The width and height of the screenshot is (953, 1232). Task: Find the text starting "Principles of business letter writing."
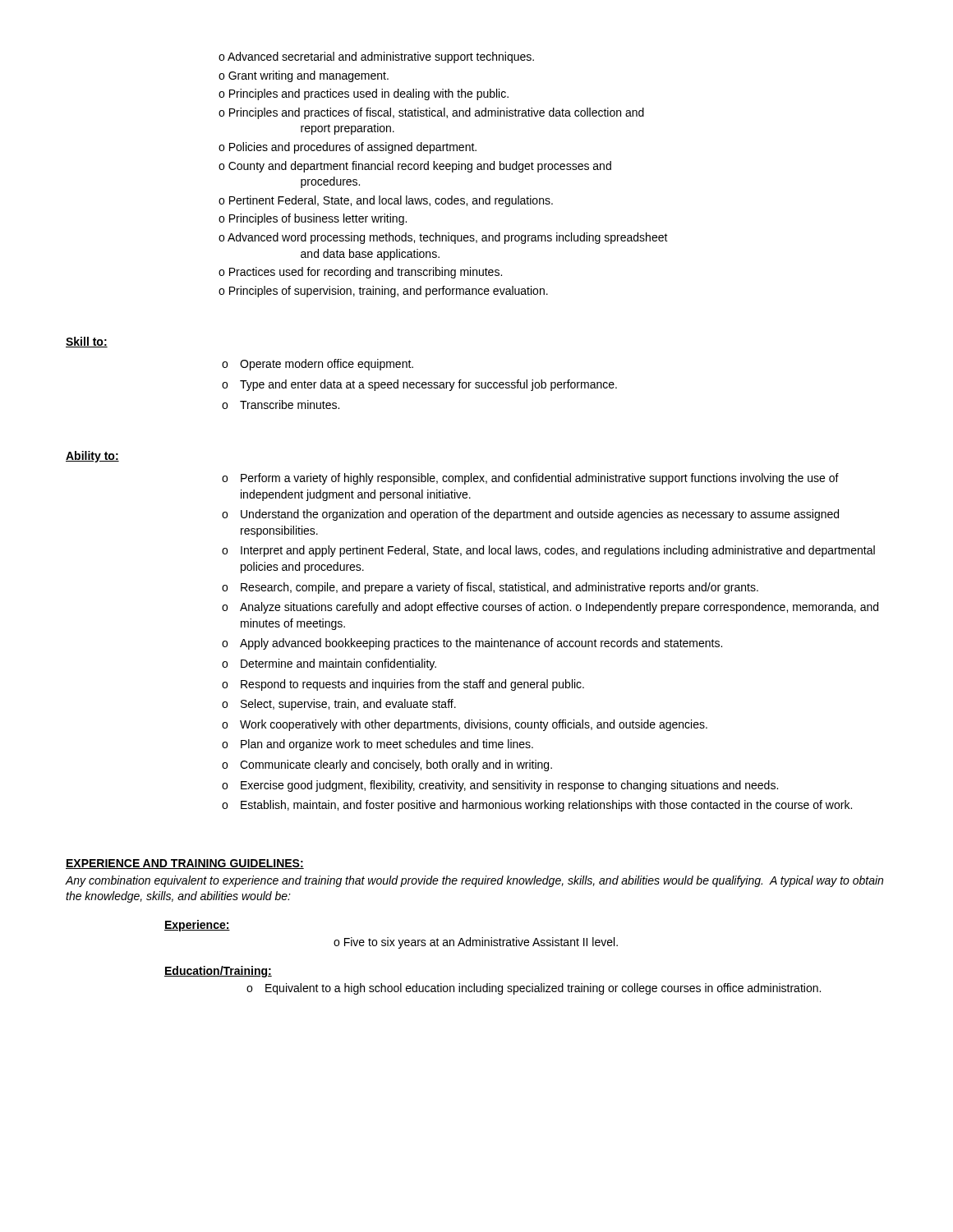[x=318, y=219]
